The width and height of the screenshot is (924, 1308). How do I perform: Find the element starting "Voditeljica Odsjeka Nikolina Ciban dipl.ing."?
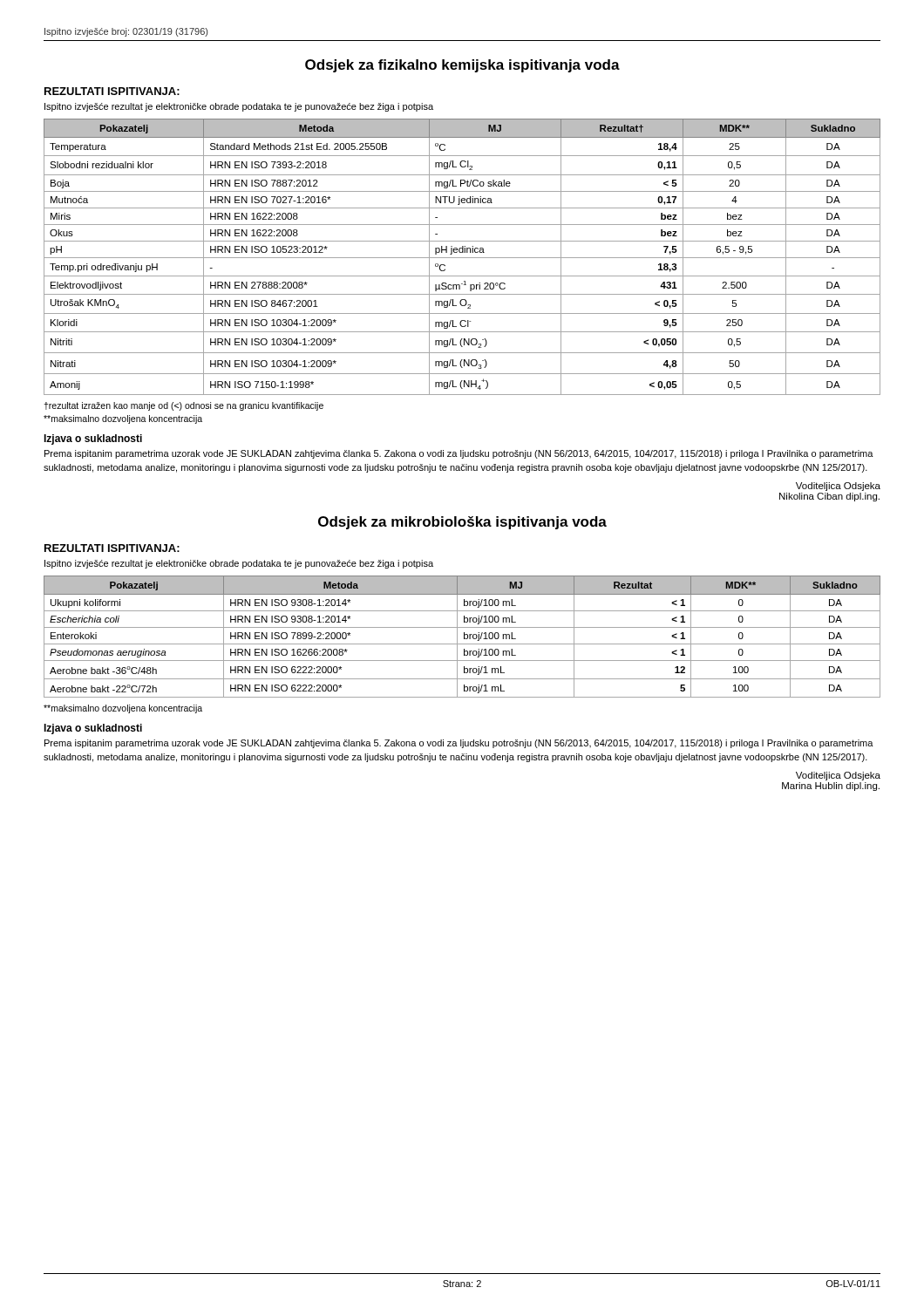tap(829, 491)
